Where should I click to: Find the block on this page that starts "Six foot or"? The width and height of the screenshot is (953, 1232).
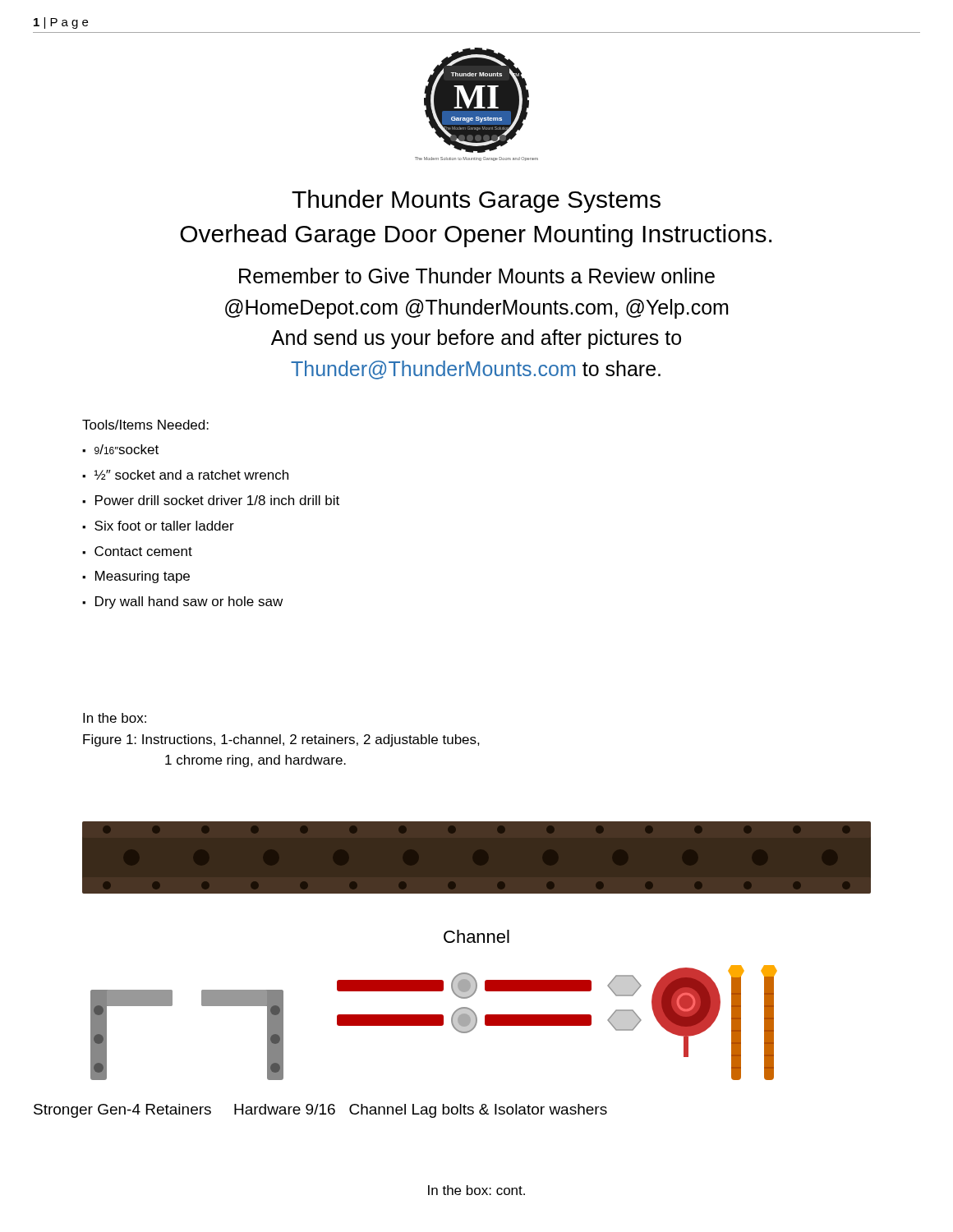tap(164, 526)
